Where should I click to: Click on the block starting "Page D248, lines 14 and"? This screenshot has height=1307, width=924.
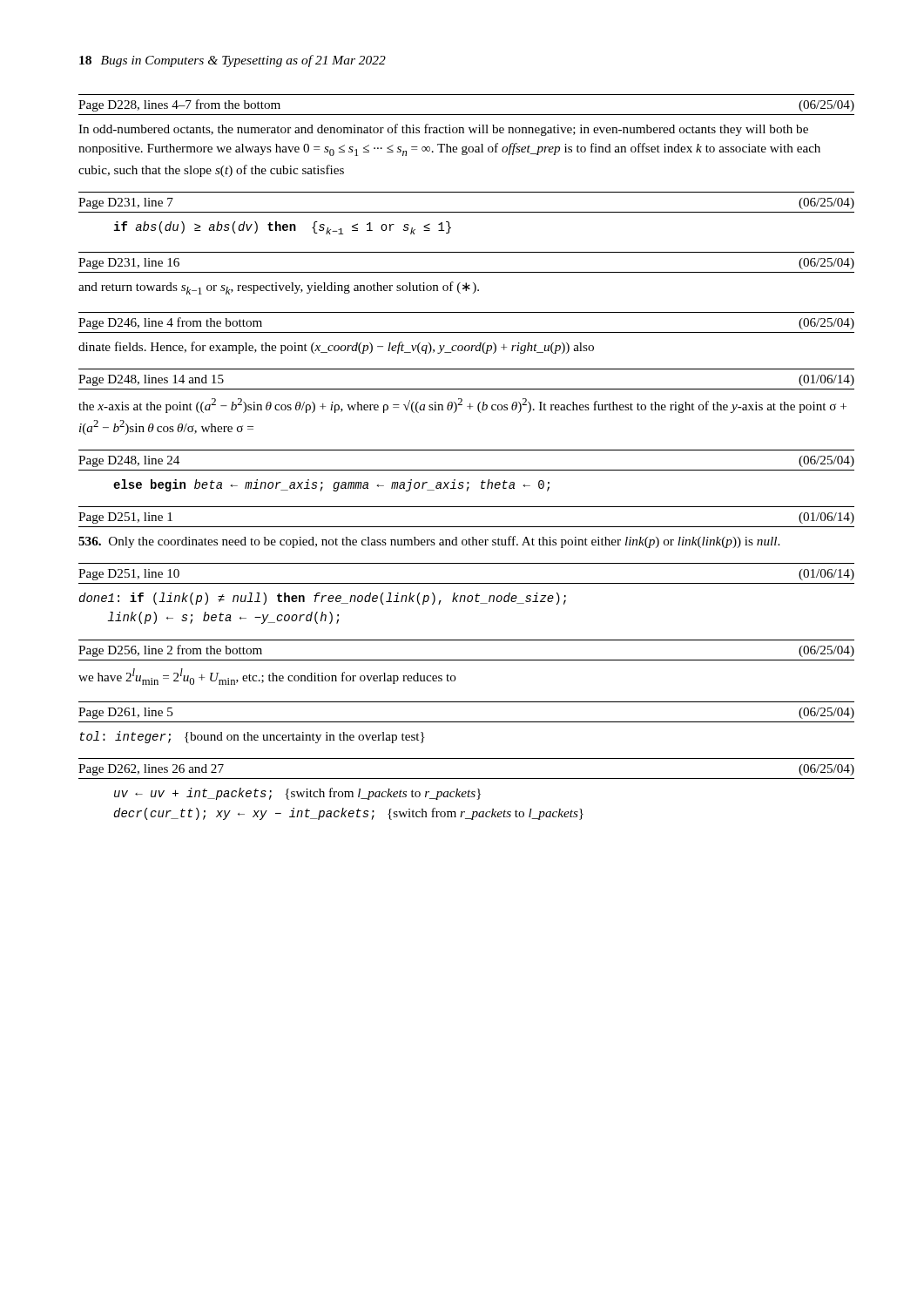[x=466, y=379]
